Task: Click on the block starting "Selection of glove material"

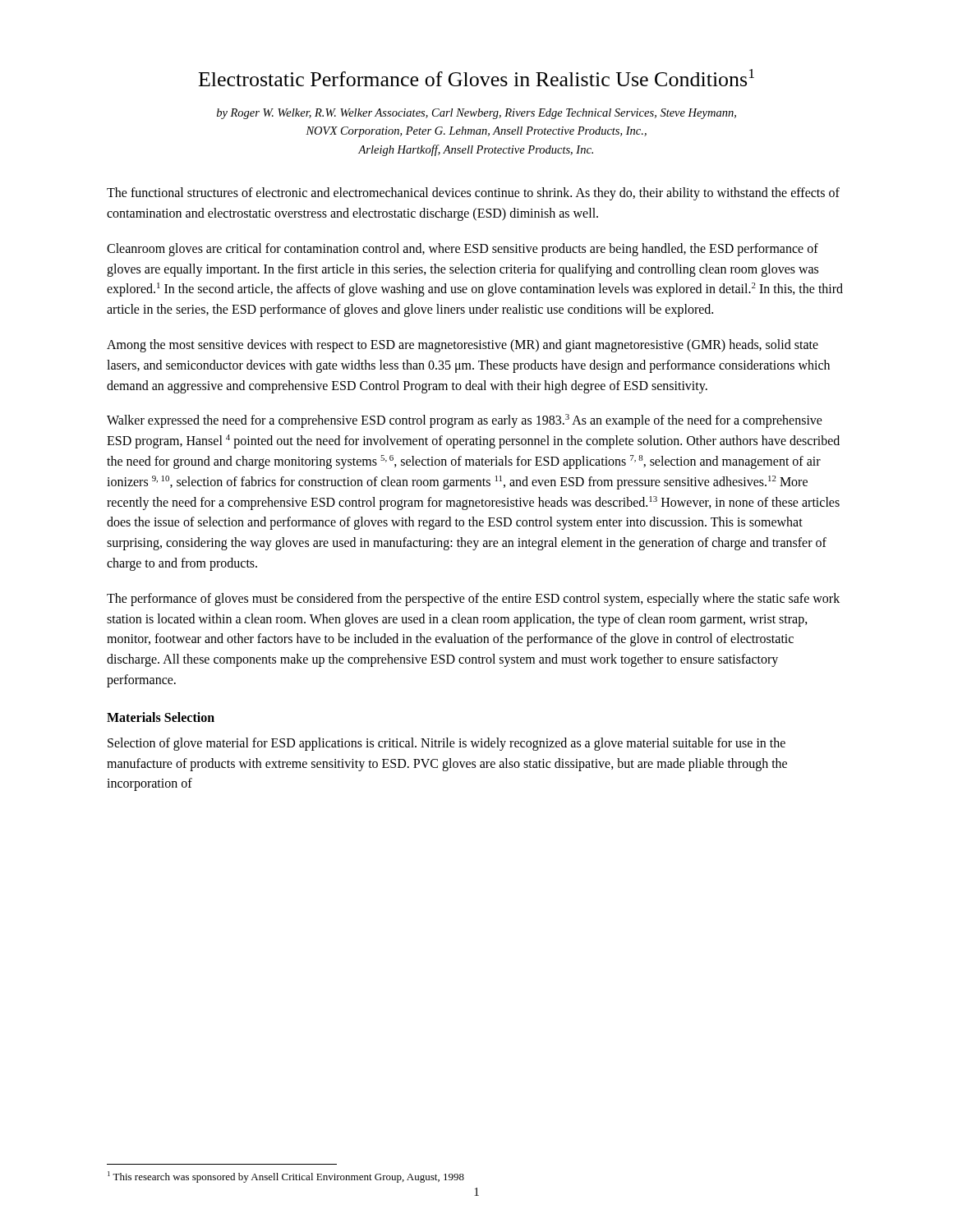Action: [447, 763]
